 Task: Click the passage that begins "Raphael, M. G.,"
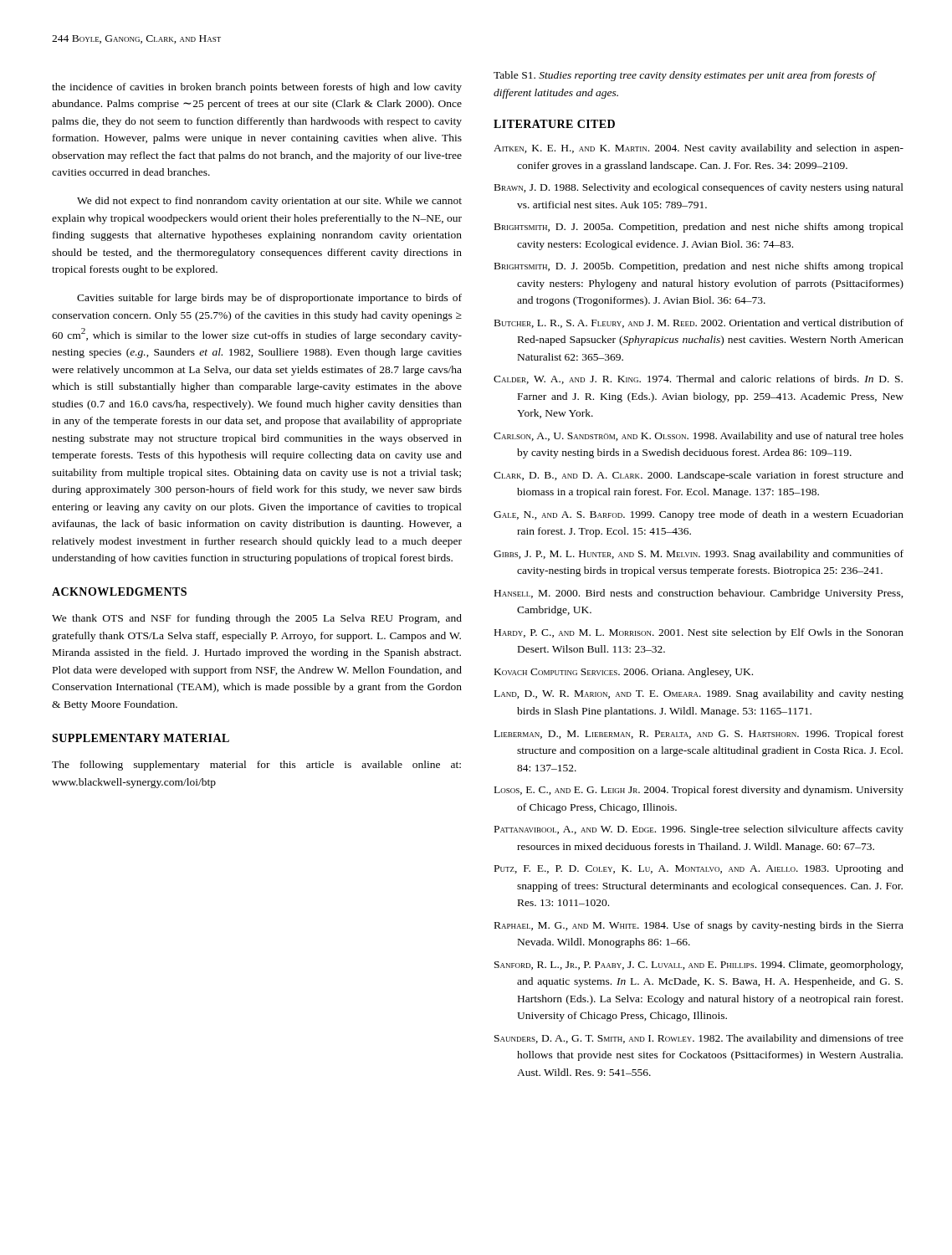699,933
